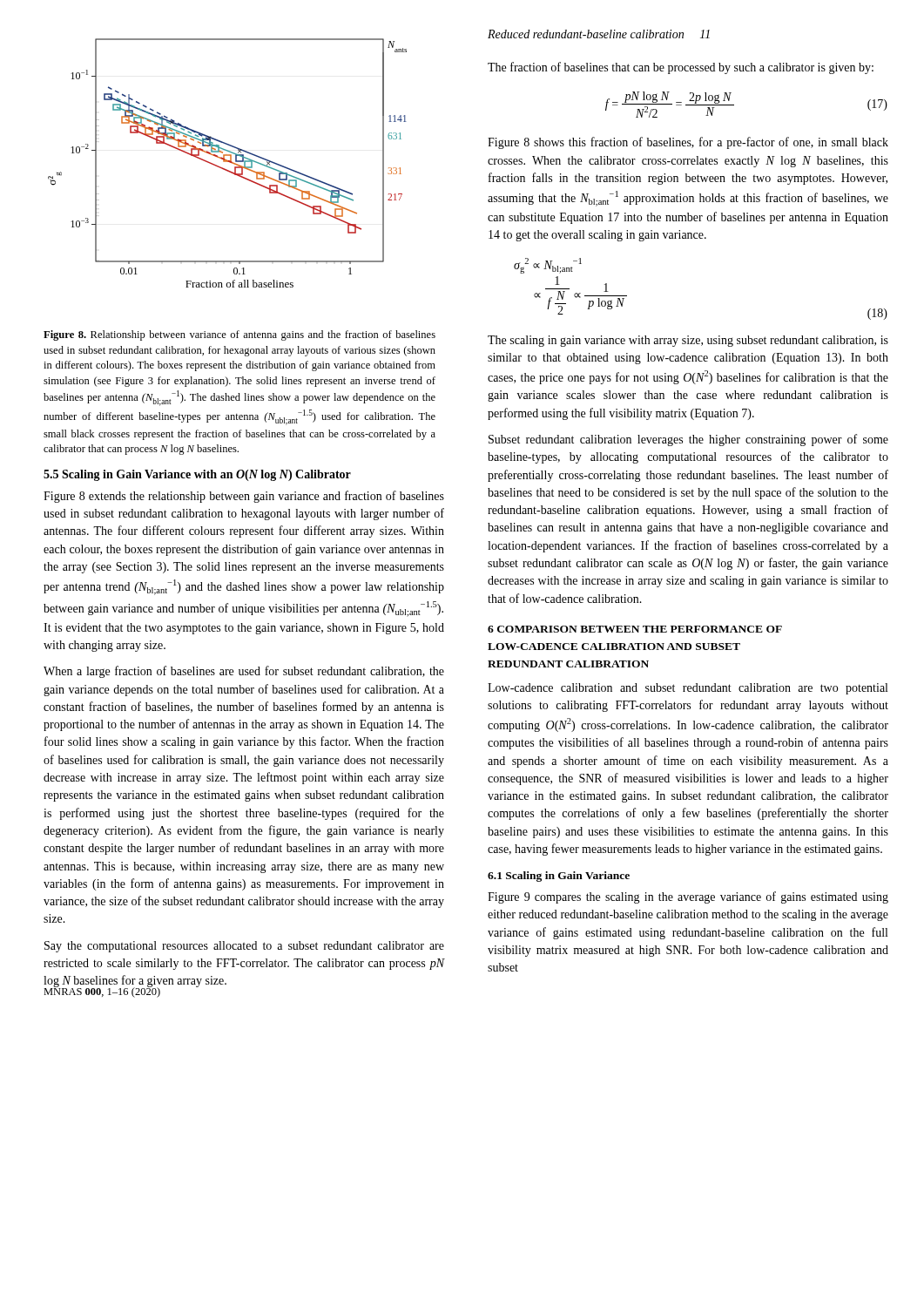Screen dimensions: 1307x924
Task: Find the block on this page that starts "Figure 8 extends the relationship between"
Action: (x=244, y=739)
